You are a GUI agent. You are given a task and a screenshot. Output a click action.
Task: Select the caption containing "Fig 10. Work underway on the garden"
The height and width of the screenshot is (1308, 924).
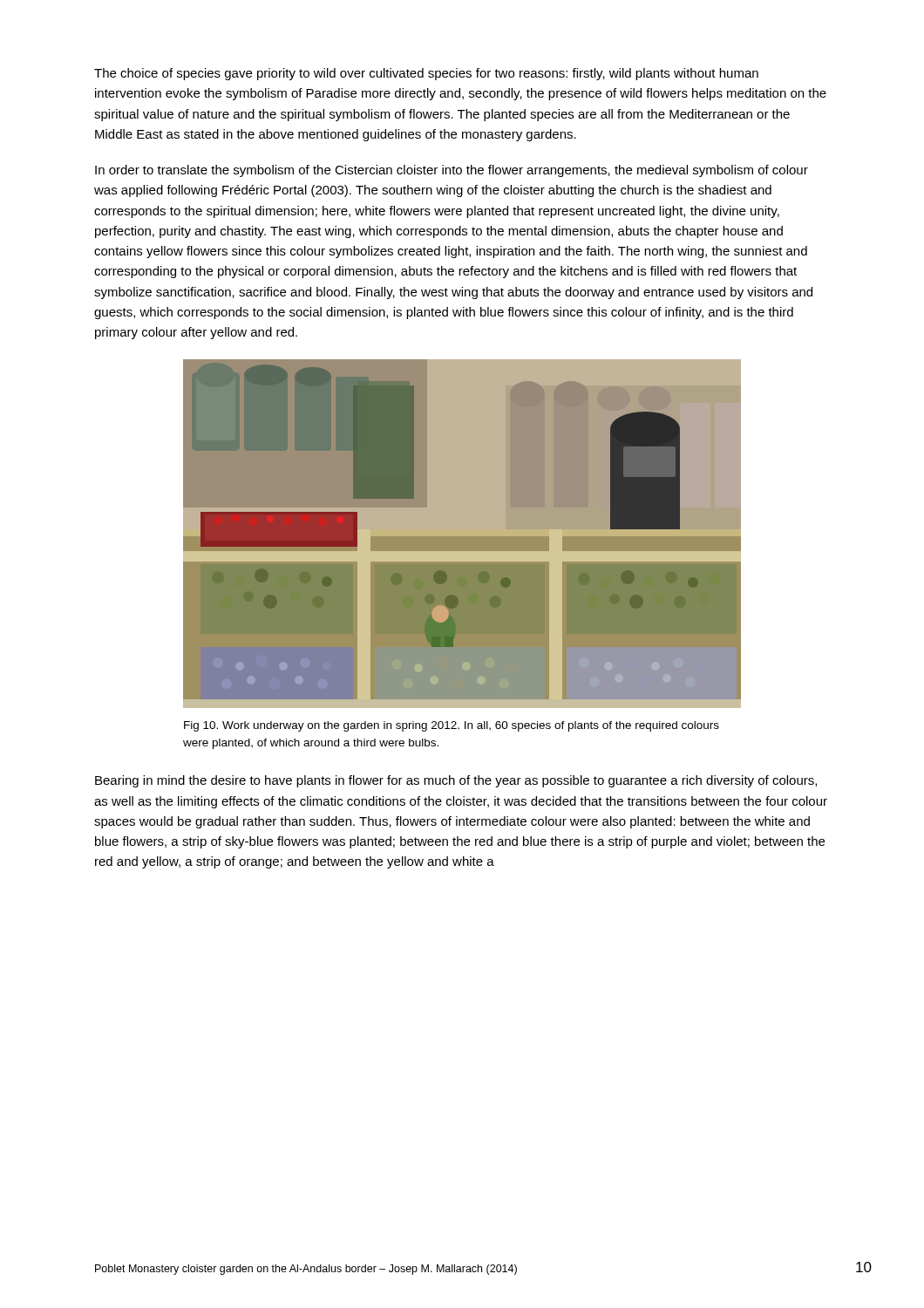coord(451,734)
